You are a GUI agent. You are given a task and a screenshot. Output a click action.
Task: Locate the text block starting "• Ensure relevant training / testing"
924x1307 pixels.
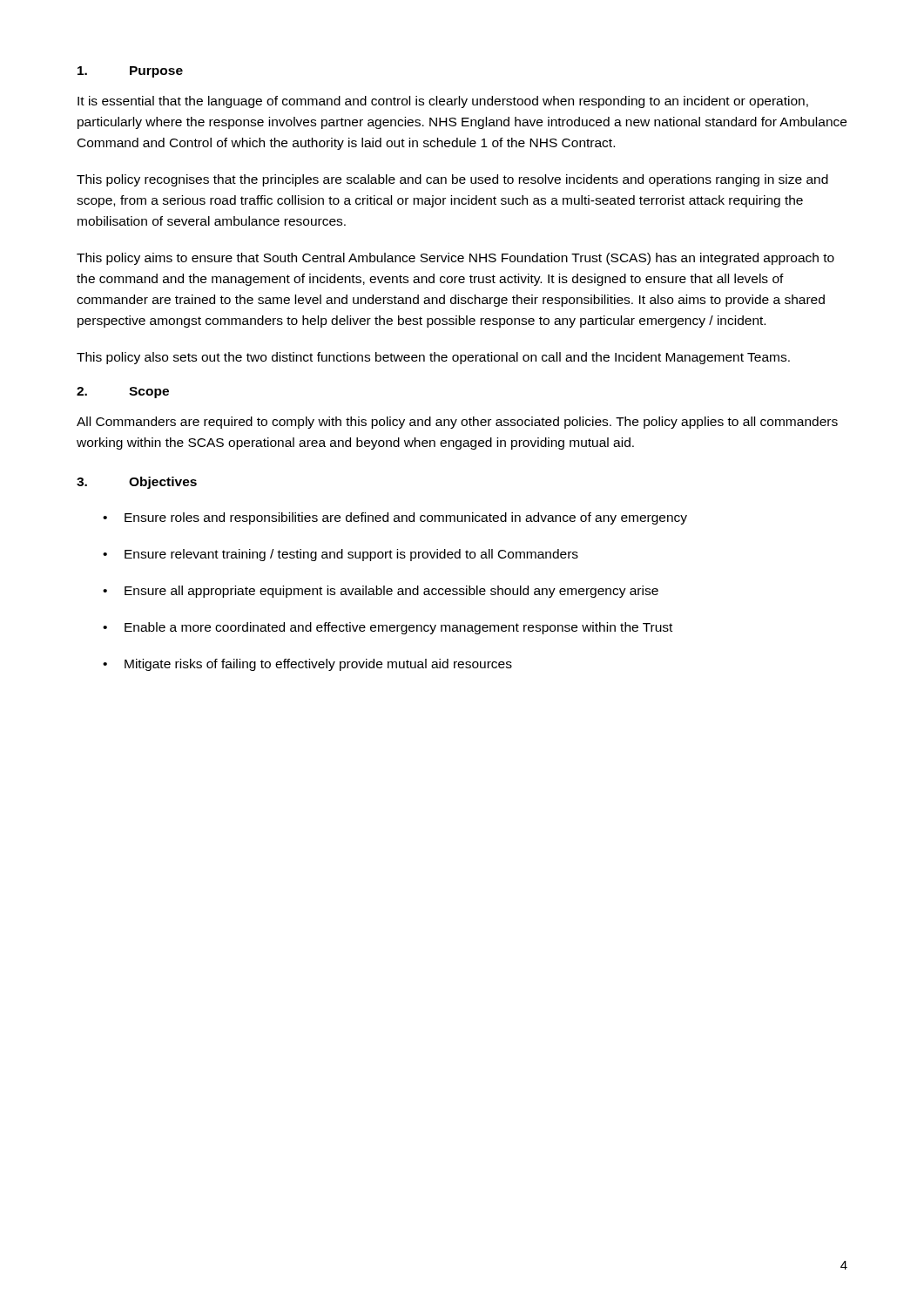[341, 554]
